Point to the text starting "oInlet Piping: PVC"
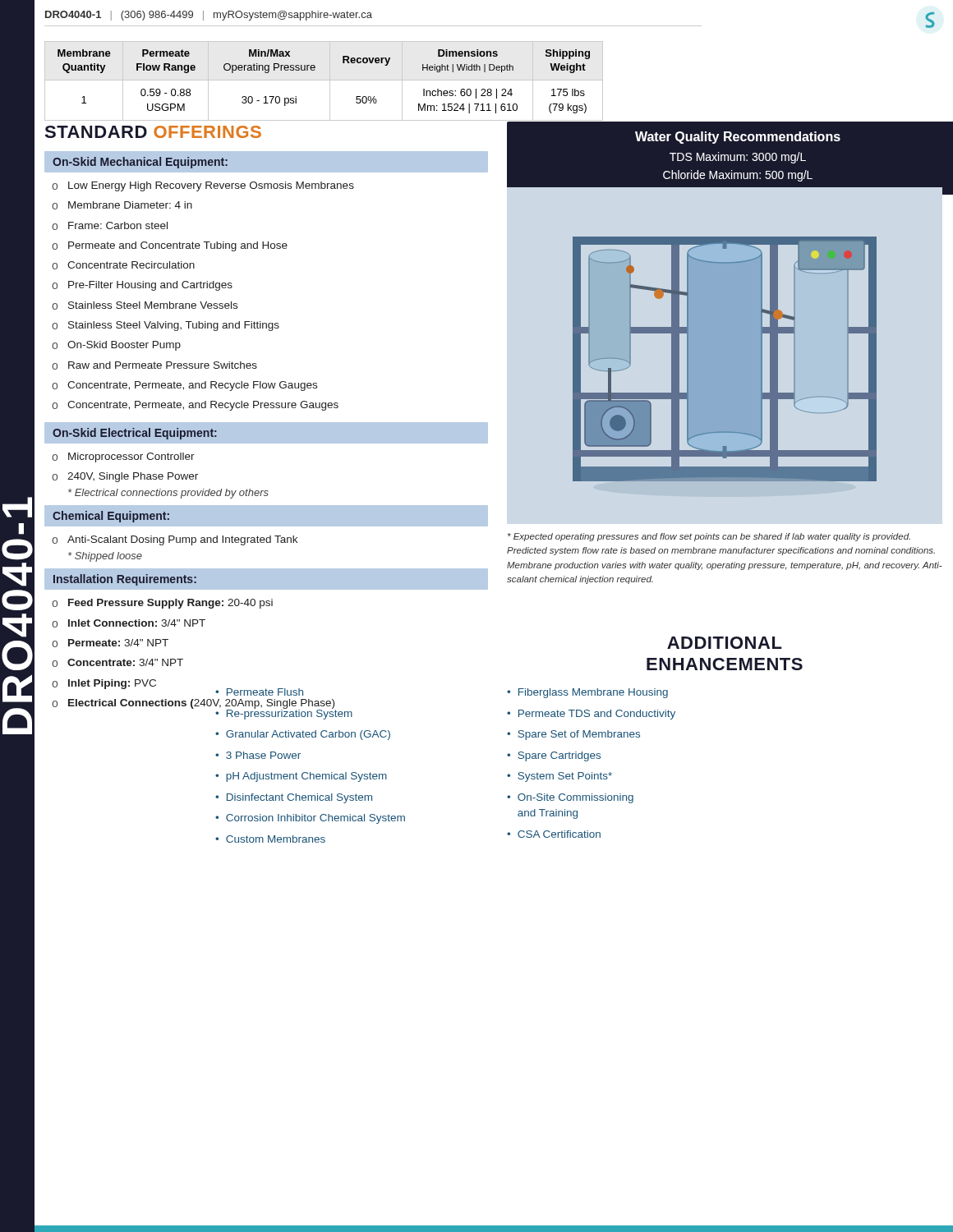 click(x=103, y=683)
